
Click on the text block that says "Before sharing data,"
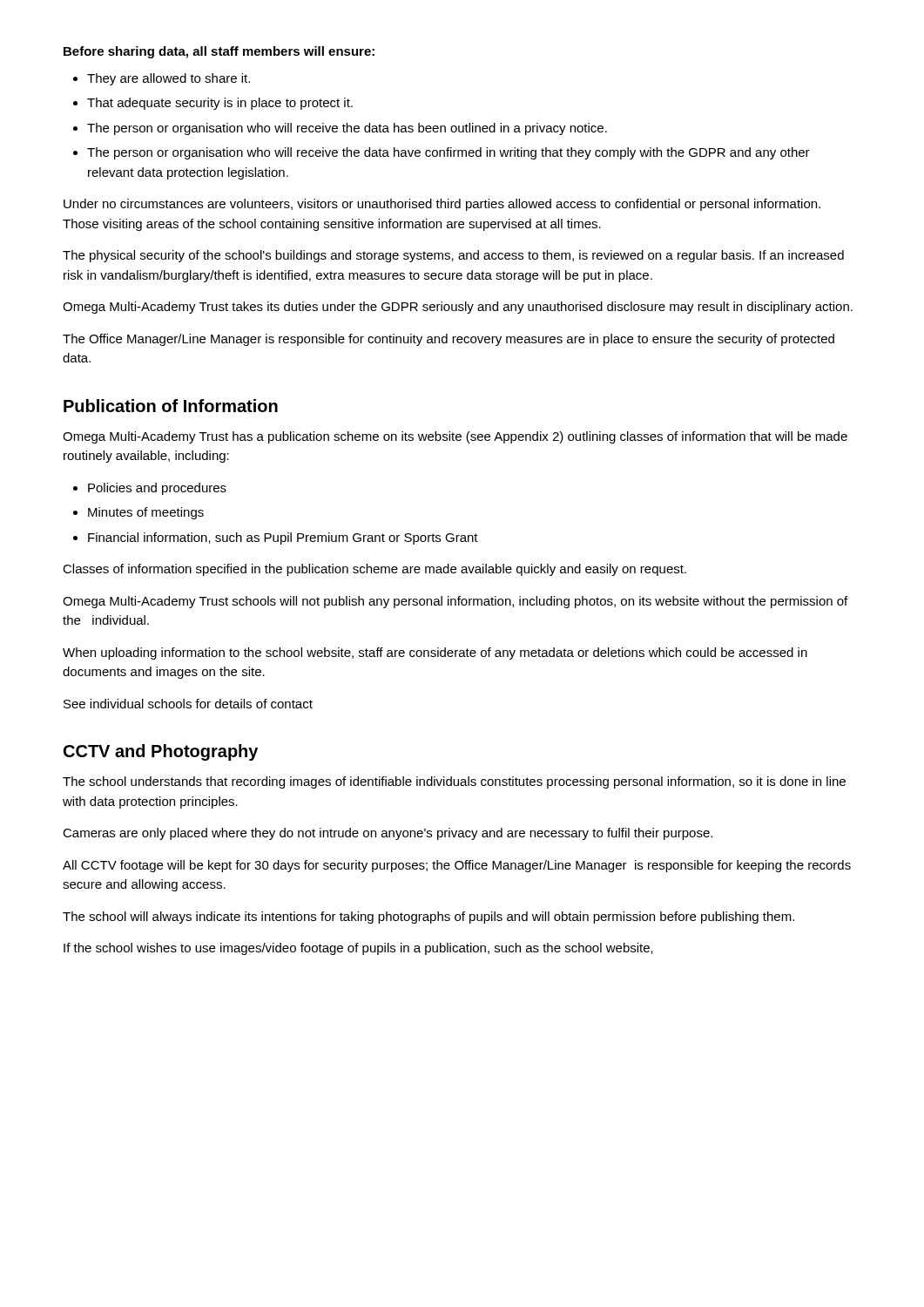pyautogui.click(x=219, y=51)
